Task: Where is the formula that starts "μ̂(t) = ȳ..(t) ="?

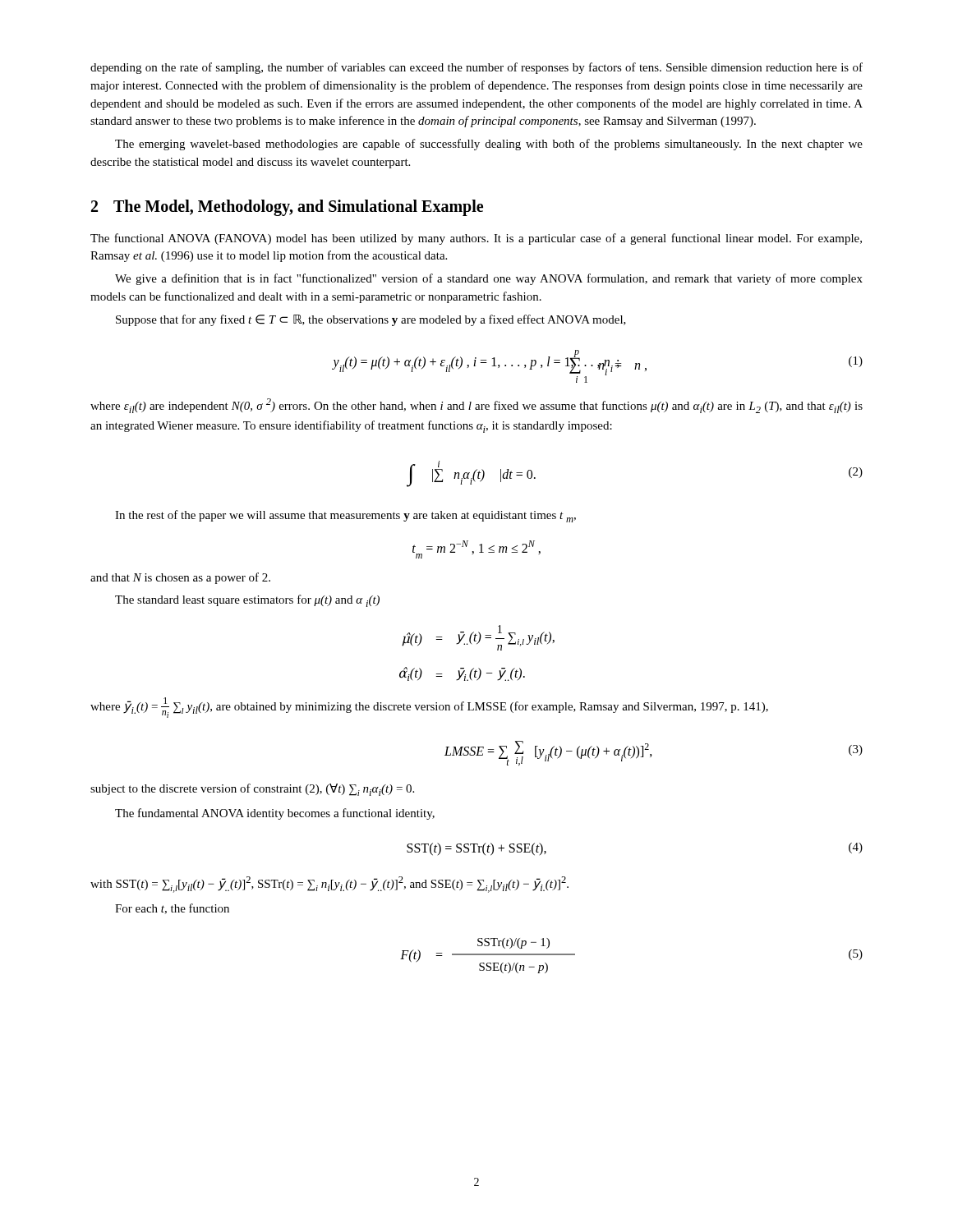Action: point(476,653)
